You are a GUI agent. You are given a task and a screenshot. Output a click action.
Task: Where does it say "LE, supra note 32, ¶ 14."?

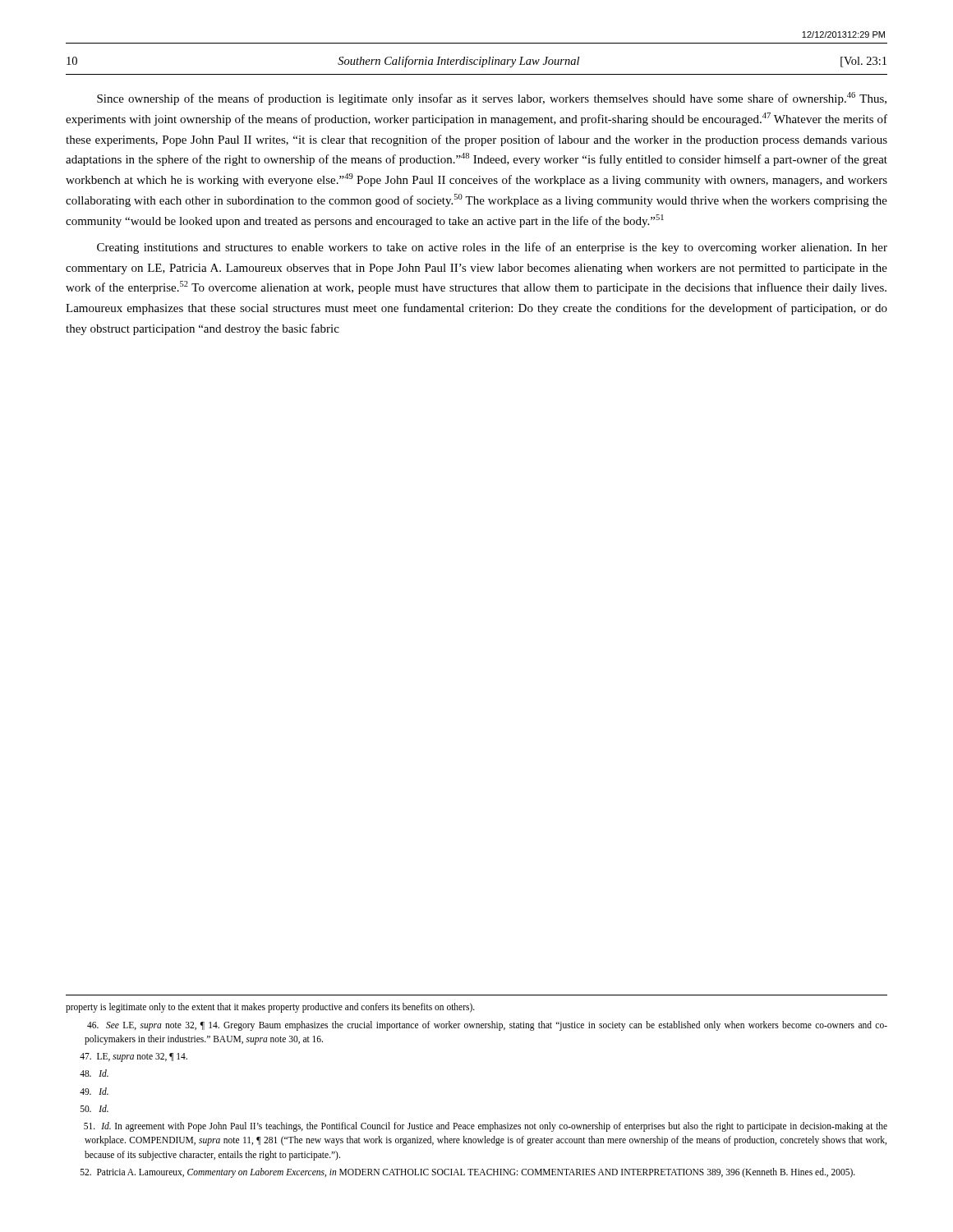134,1057
